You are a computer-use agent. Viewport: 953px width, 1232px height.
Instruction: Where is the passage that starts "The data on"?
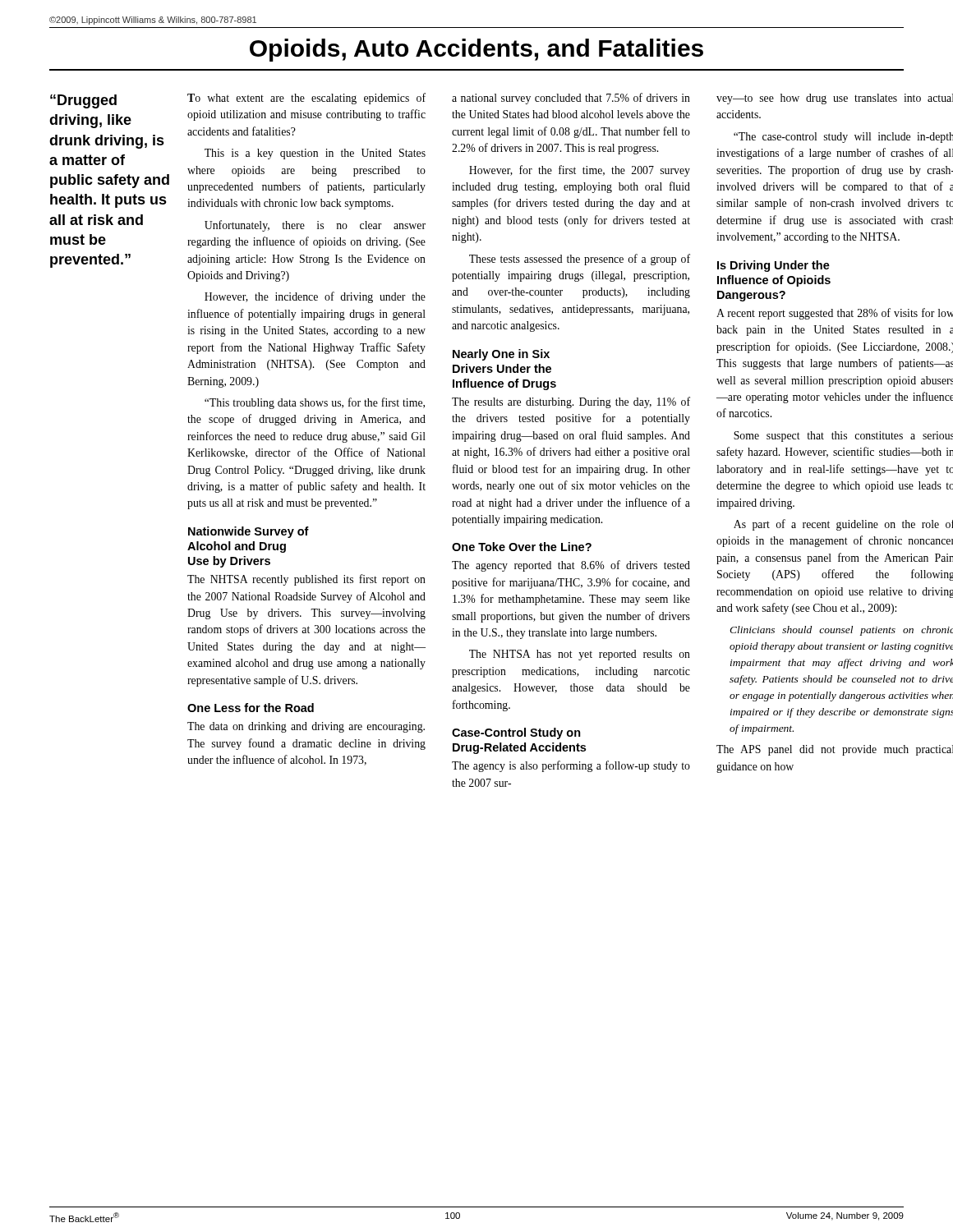306,744
